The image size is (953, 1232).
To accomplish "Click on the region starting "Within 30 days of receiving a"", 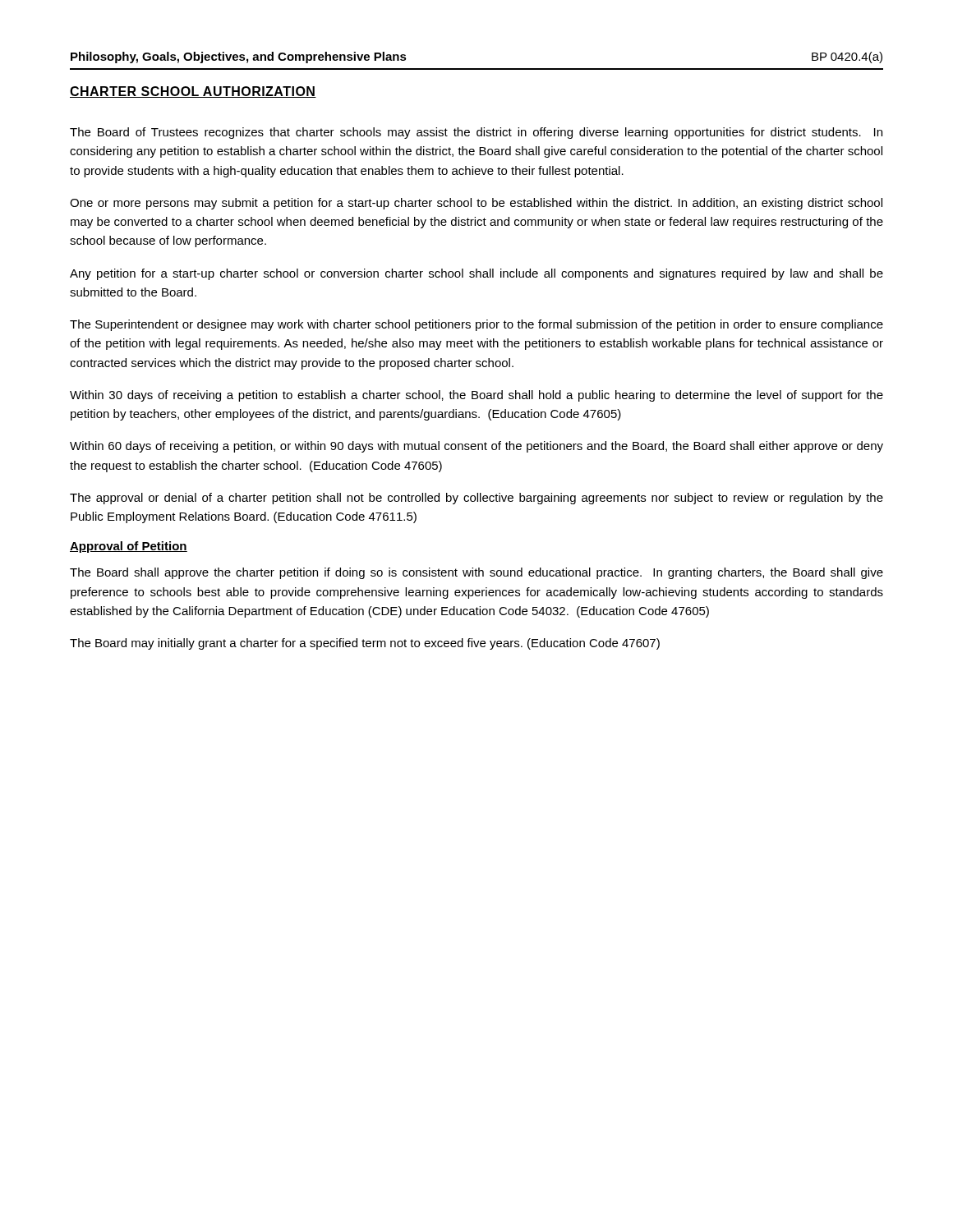I will (x=476, y=404).
